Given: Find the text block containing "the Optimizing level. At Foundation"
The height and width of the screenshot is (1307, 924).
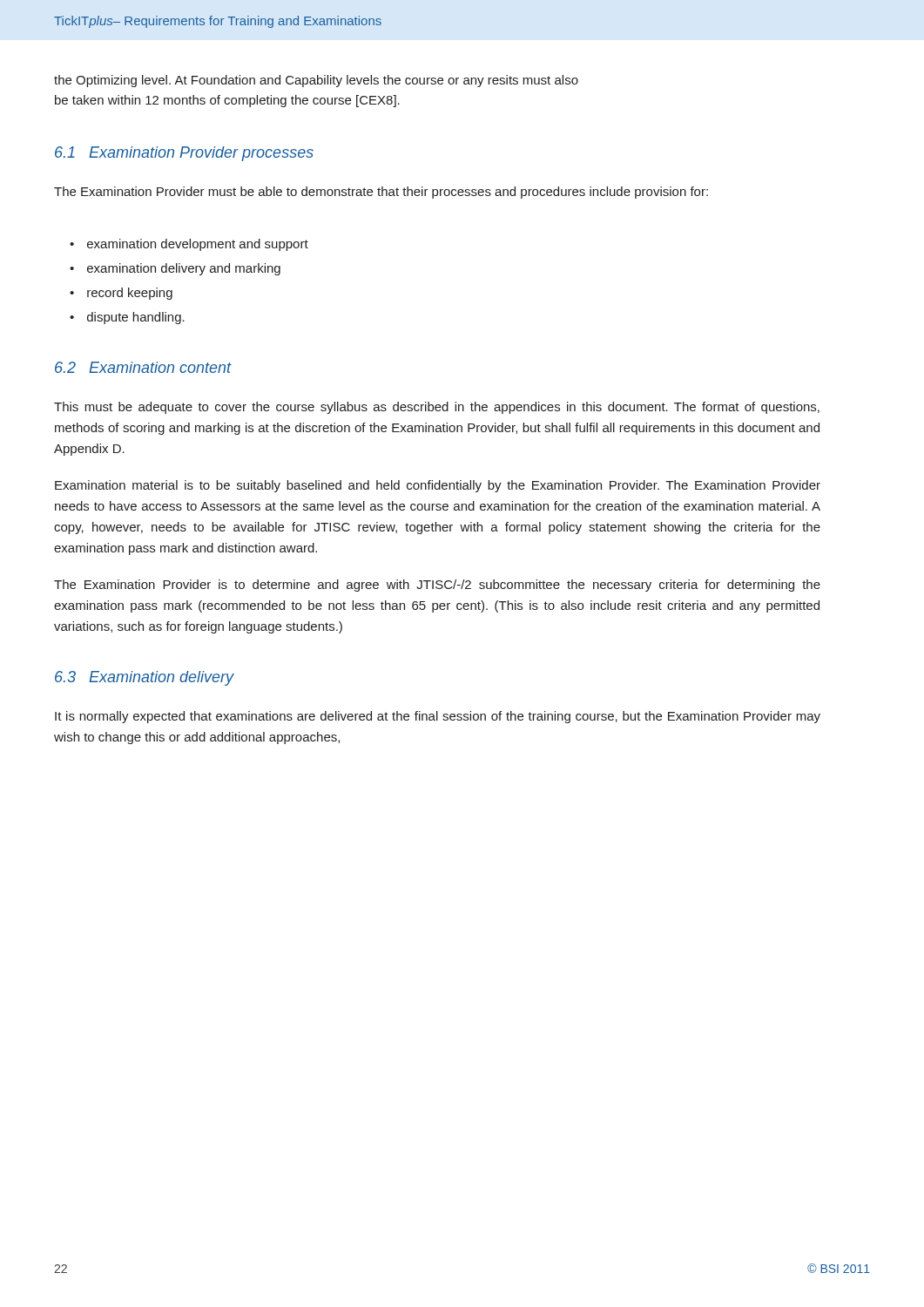Looking at the screenshot, I should pyautogui.click(x=316, y=90).
